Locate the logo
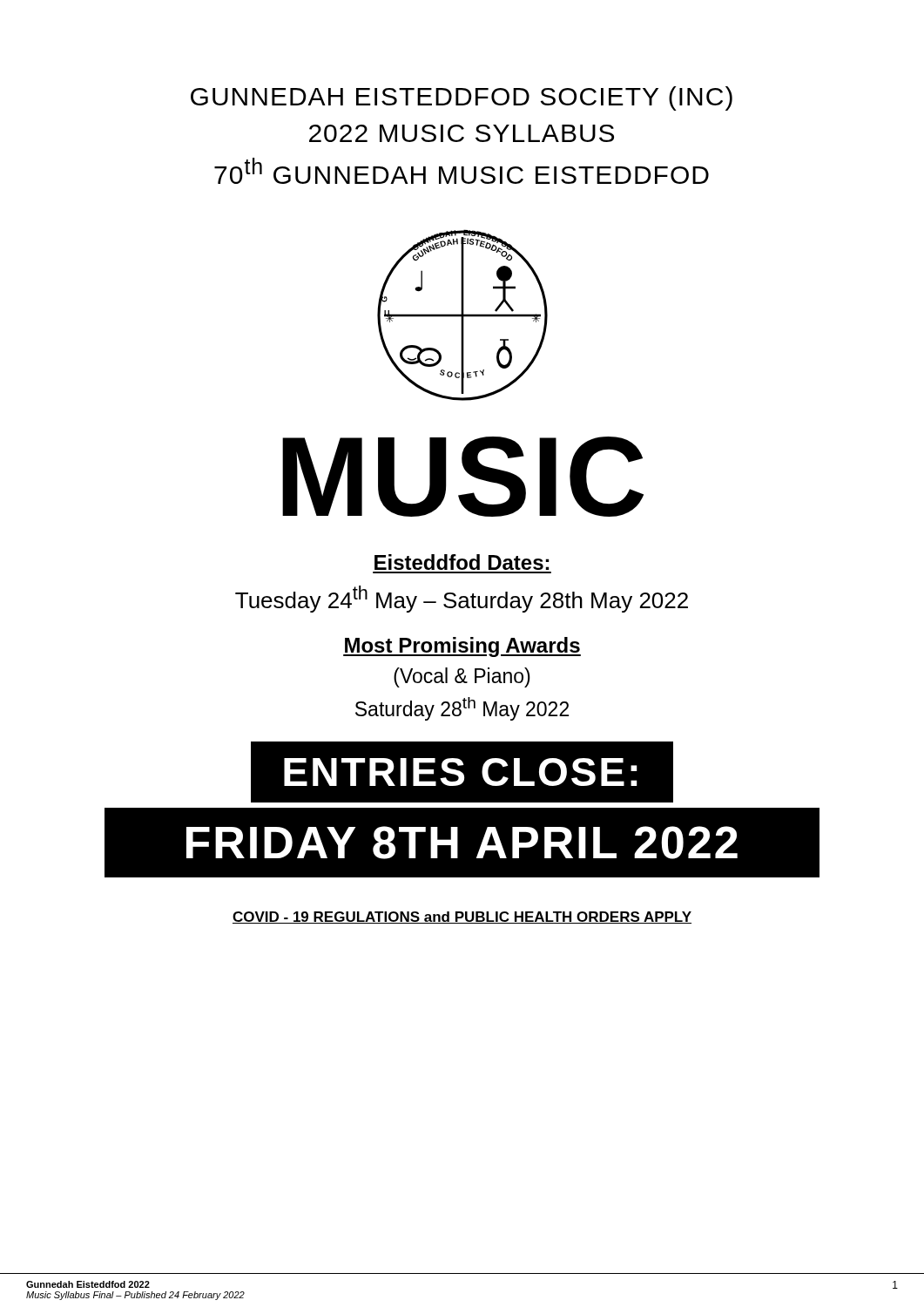Image resolution: width=924 pixels, height=1307 pixels. point(462,315)
